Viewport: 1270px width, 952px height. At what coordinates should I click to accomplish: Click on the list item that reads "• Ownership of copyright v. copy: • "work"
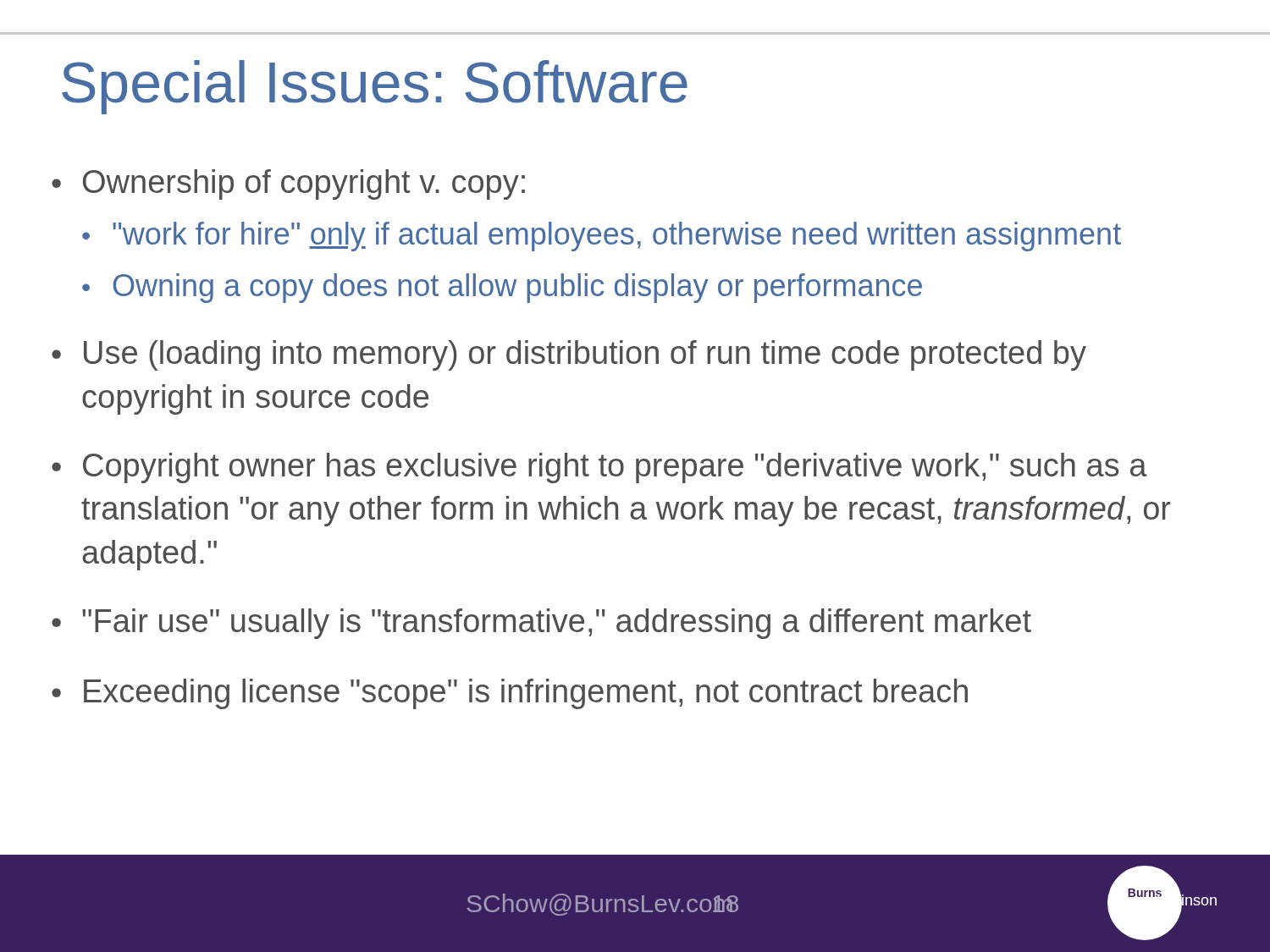pyautogui.click(x=635, y=234)
